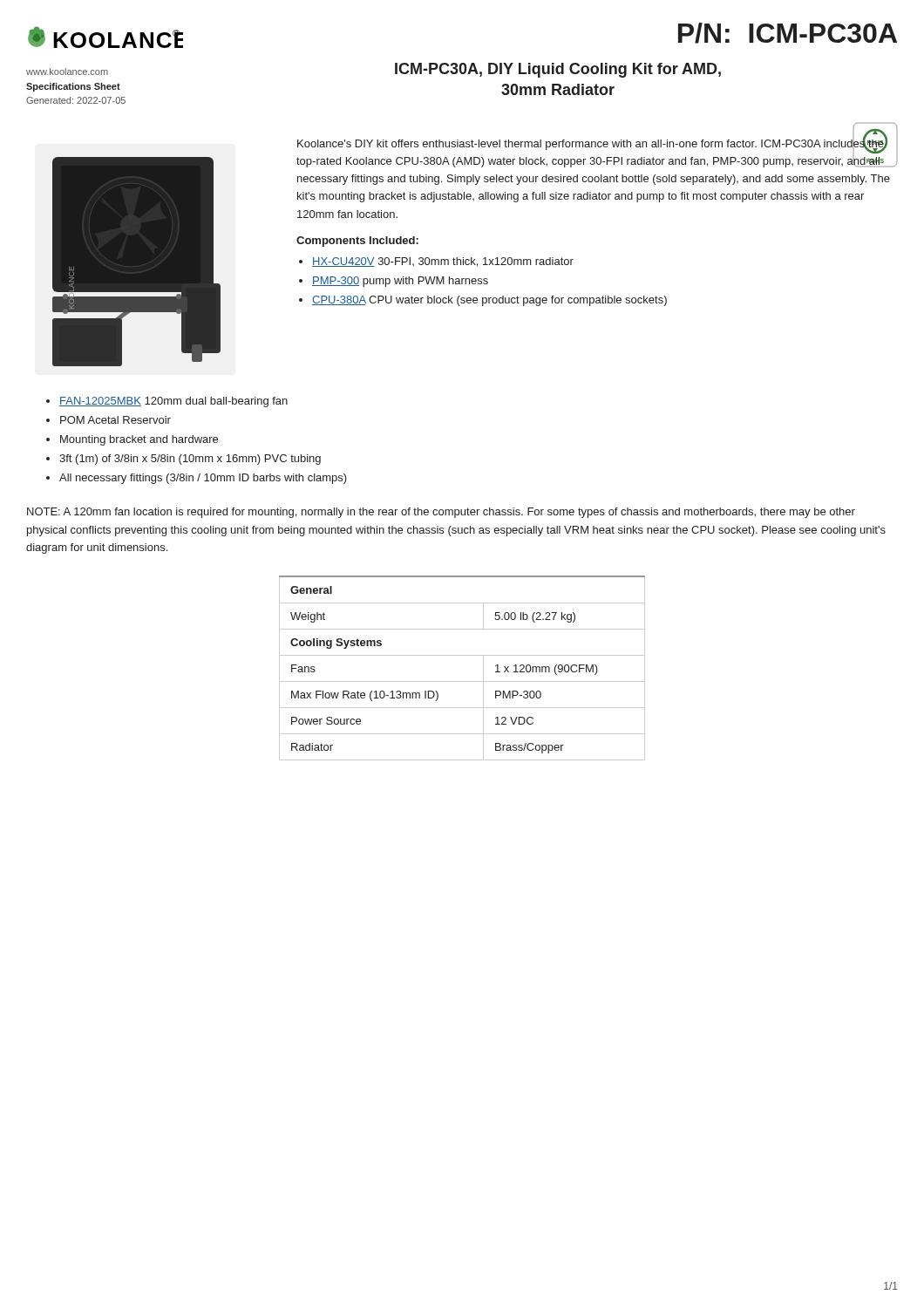Screen dimensions: 1308x924
Task: Click on the list item with the text "CPU-380A CPU water"
Action: (490, 299)
